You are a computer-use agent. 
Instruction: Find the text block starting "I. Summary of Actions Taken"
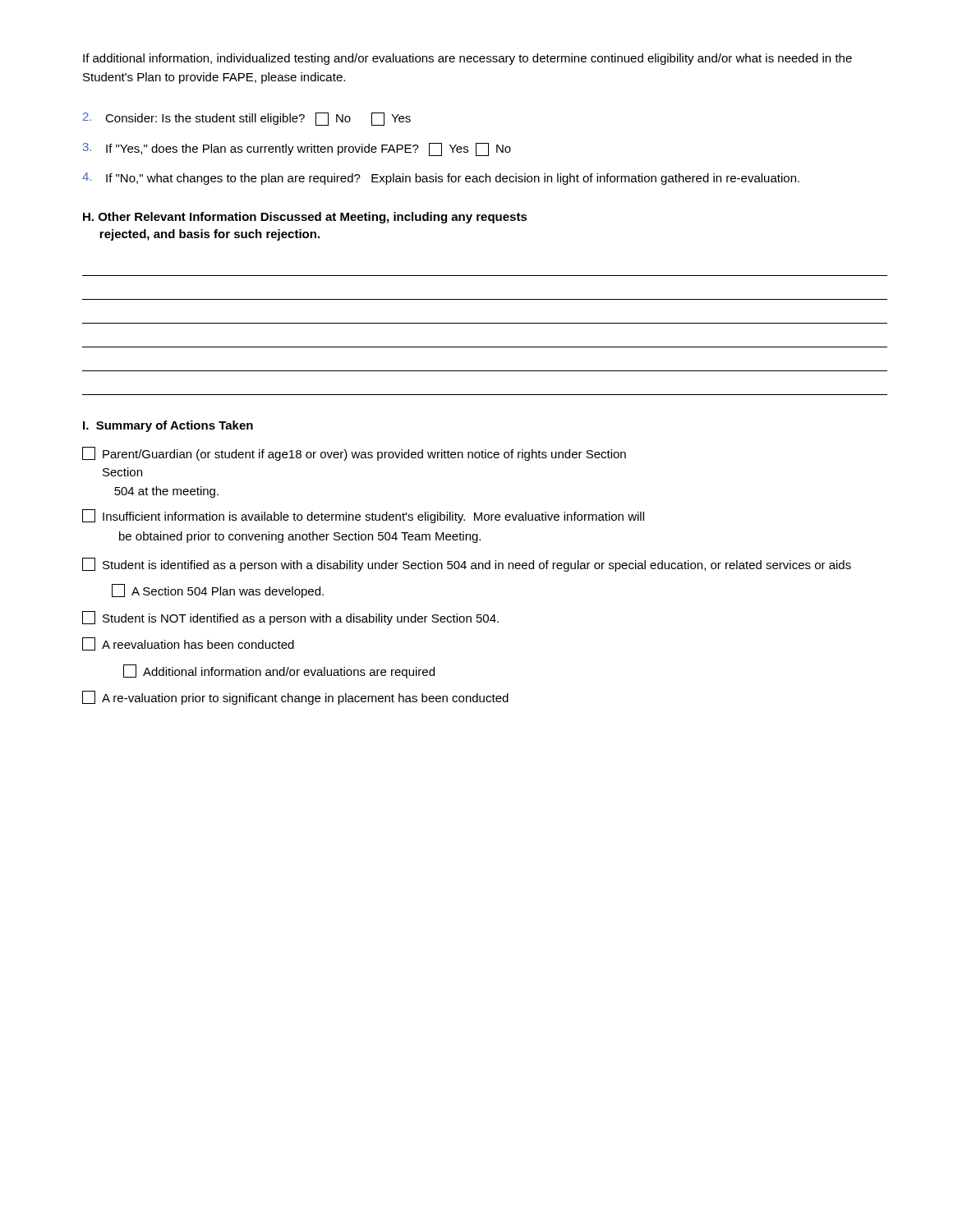click(168, 425)
